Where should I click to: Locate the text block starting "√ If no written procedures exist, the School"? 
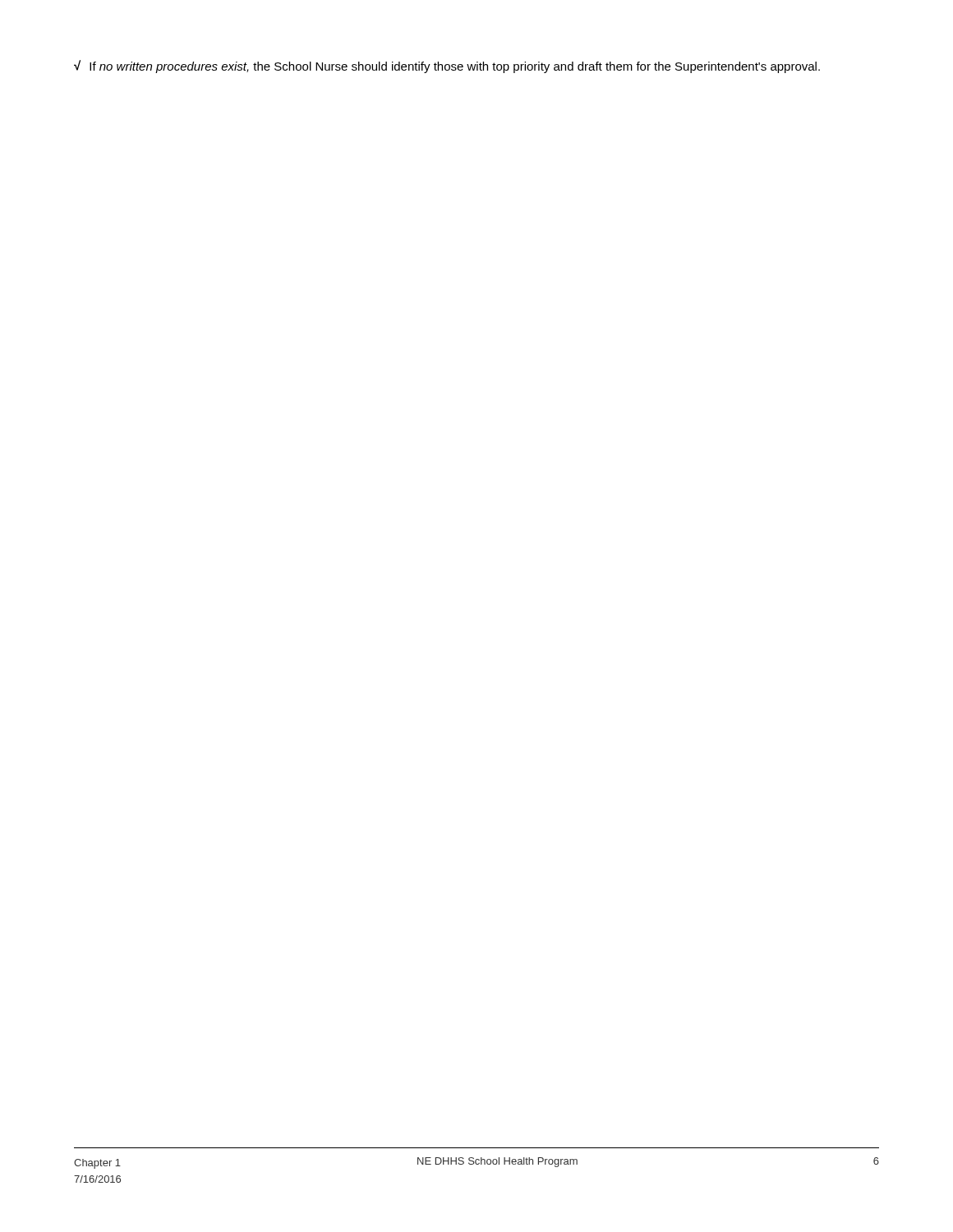(x=447, y=67)
